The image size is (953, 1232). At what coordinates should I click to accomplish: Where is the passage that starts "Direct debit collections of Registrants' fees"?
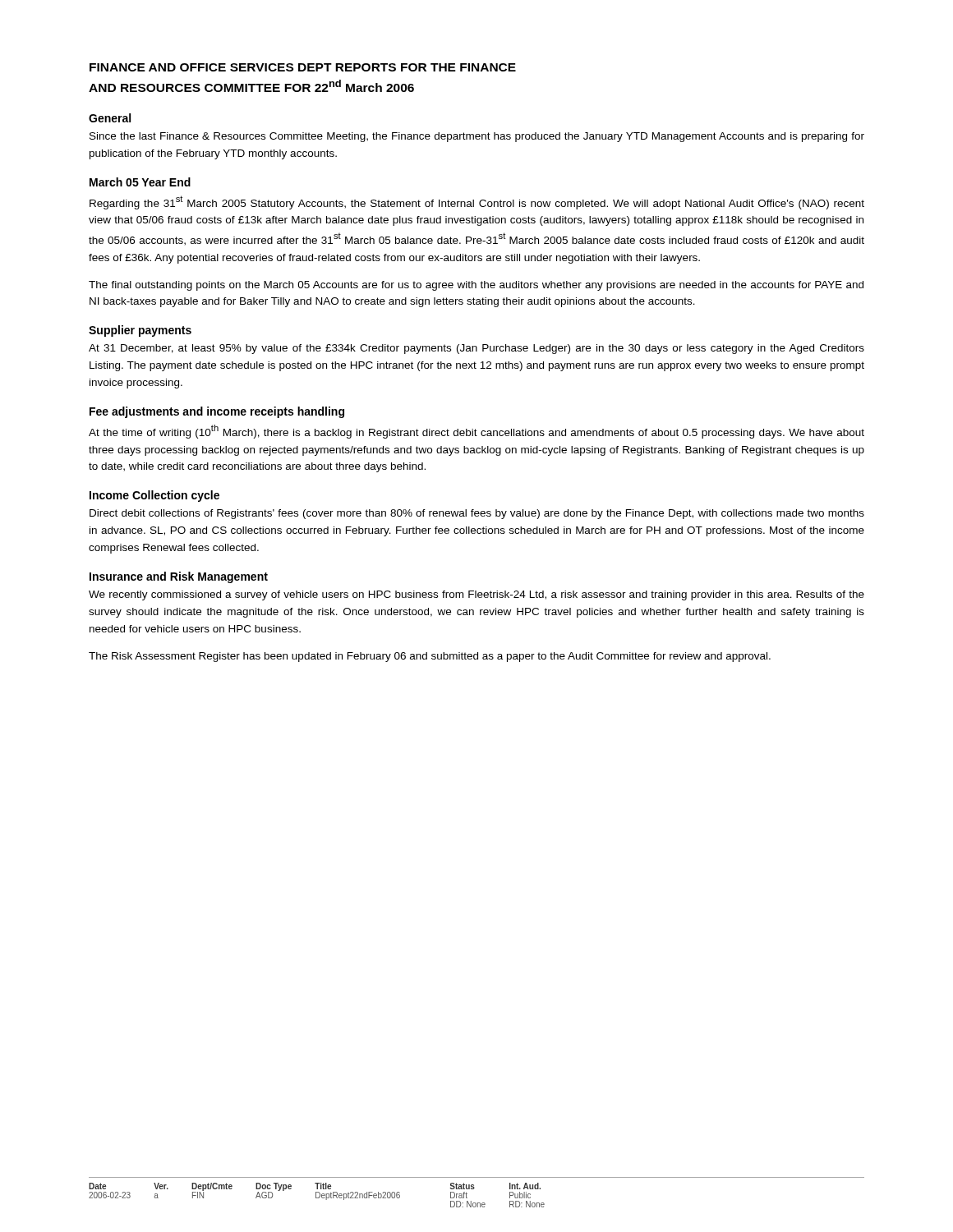tap(476, 530)
